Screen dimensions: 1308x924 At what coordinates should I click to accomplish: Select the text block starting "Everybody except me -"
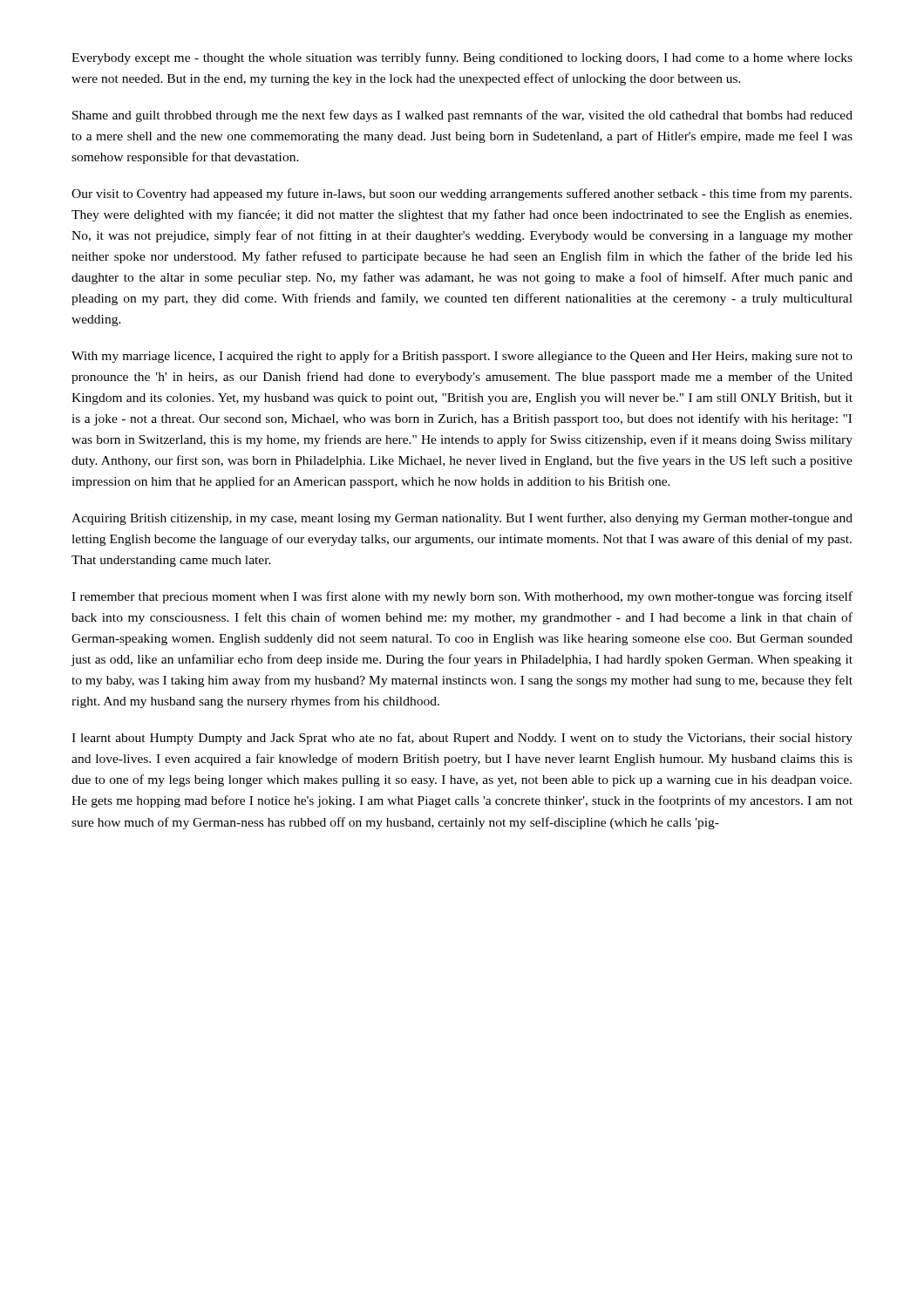[462, 68]
